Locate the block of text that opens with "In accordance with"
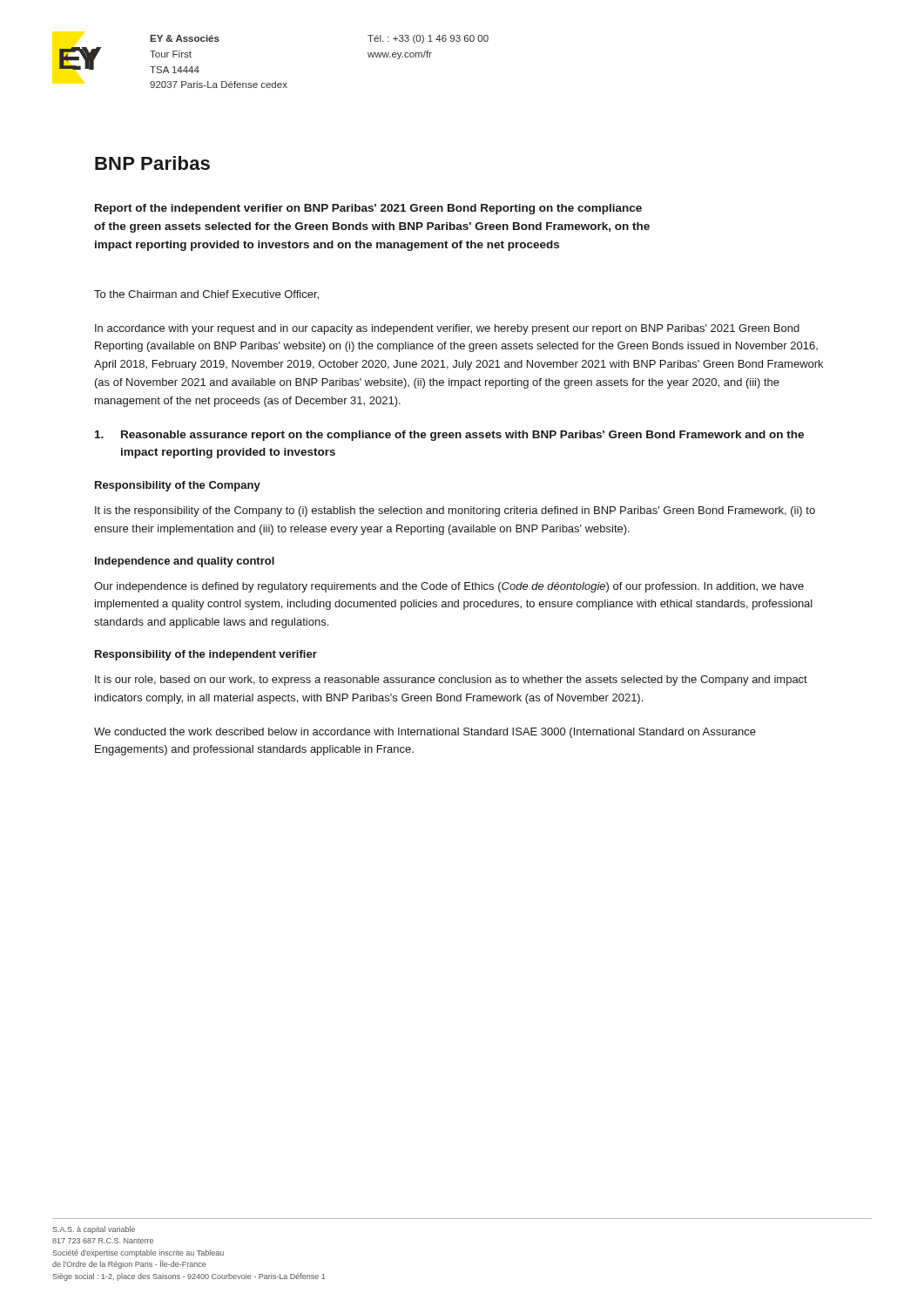 [x=459, y=364]
